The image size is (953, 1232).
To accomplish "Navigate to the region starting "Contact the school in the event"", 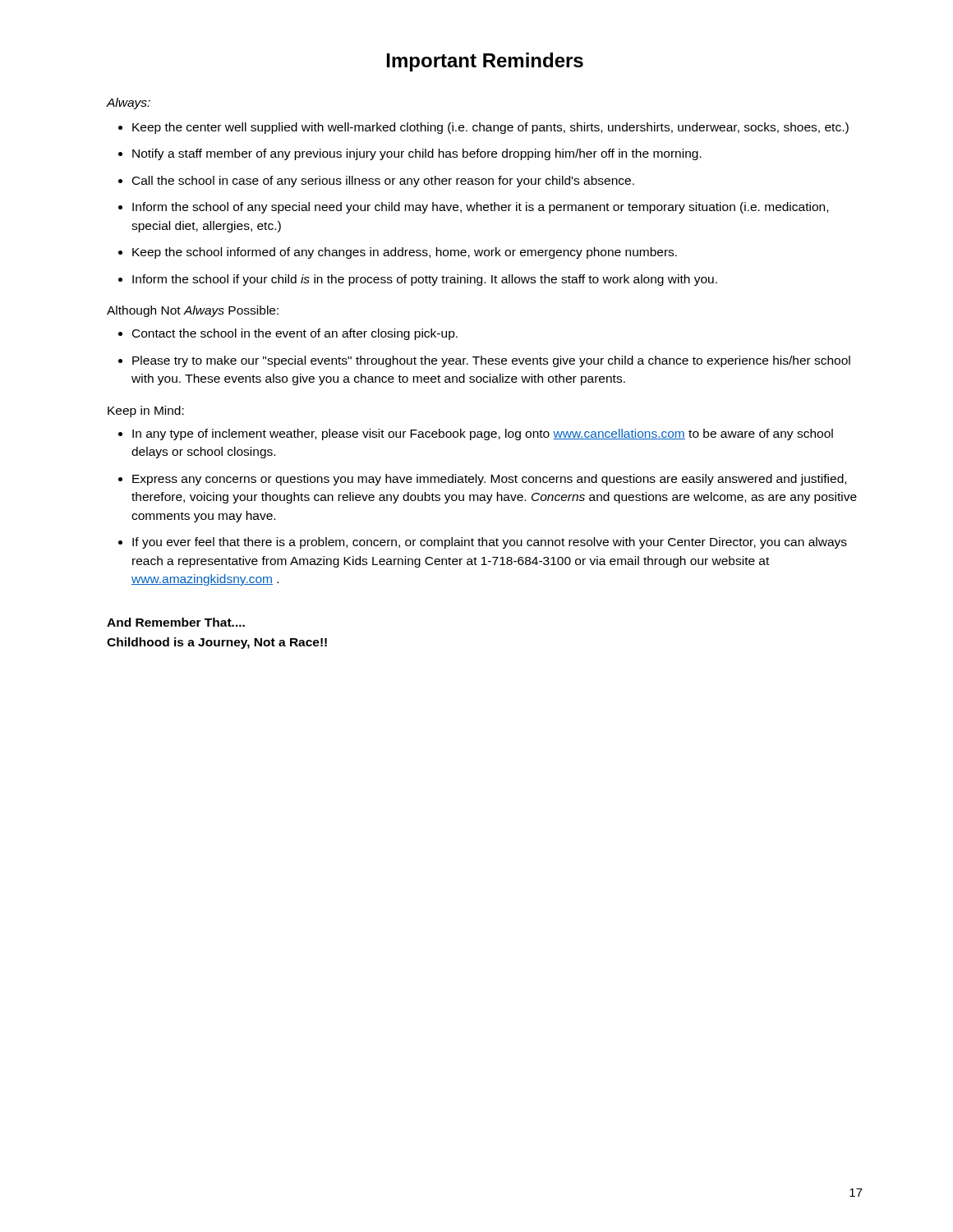I will coord(295,333).
